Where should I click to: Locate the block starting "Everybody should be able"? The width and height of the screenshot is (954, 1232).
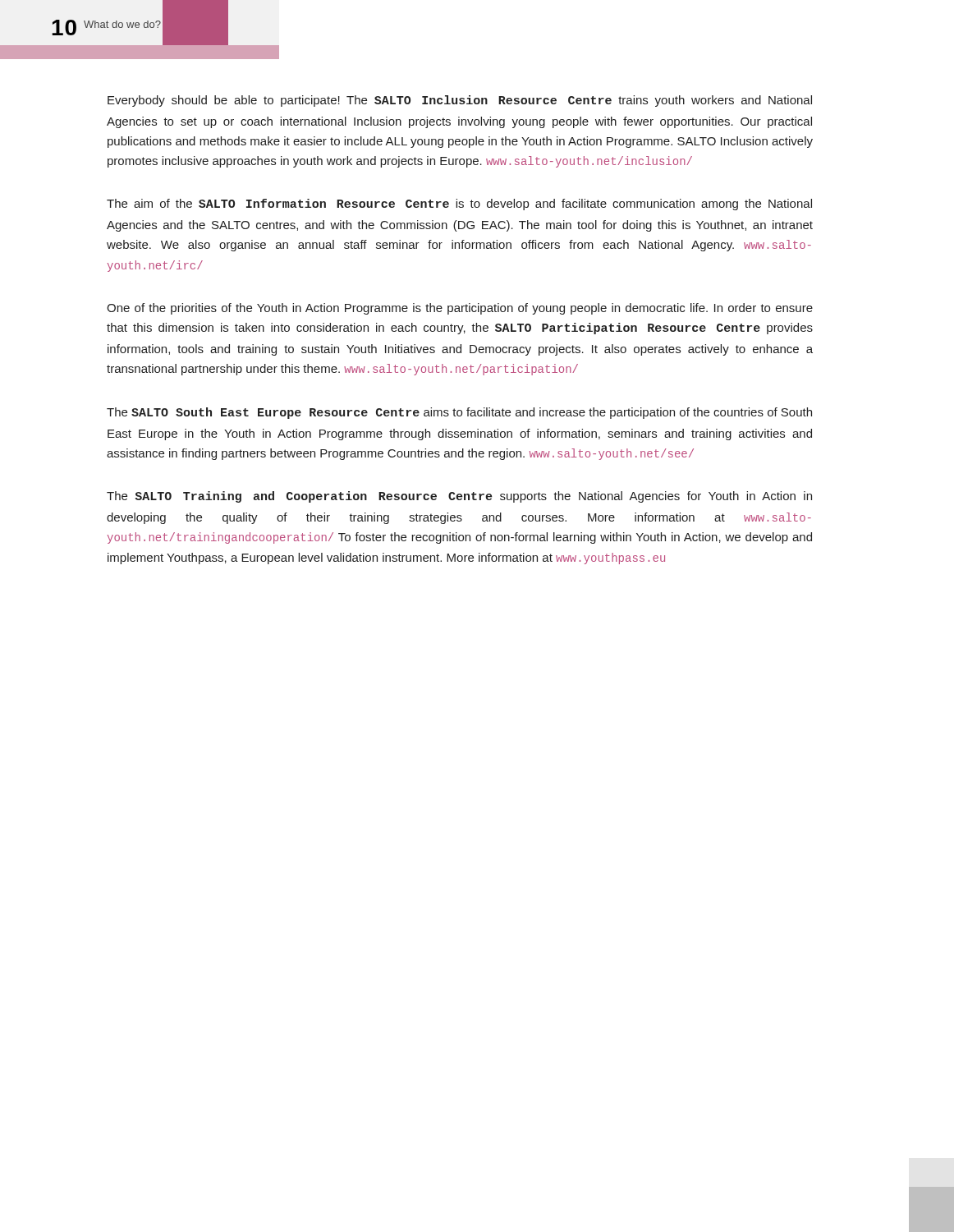click(x=460, y=131)
